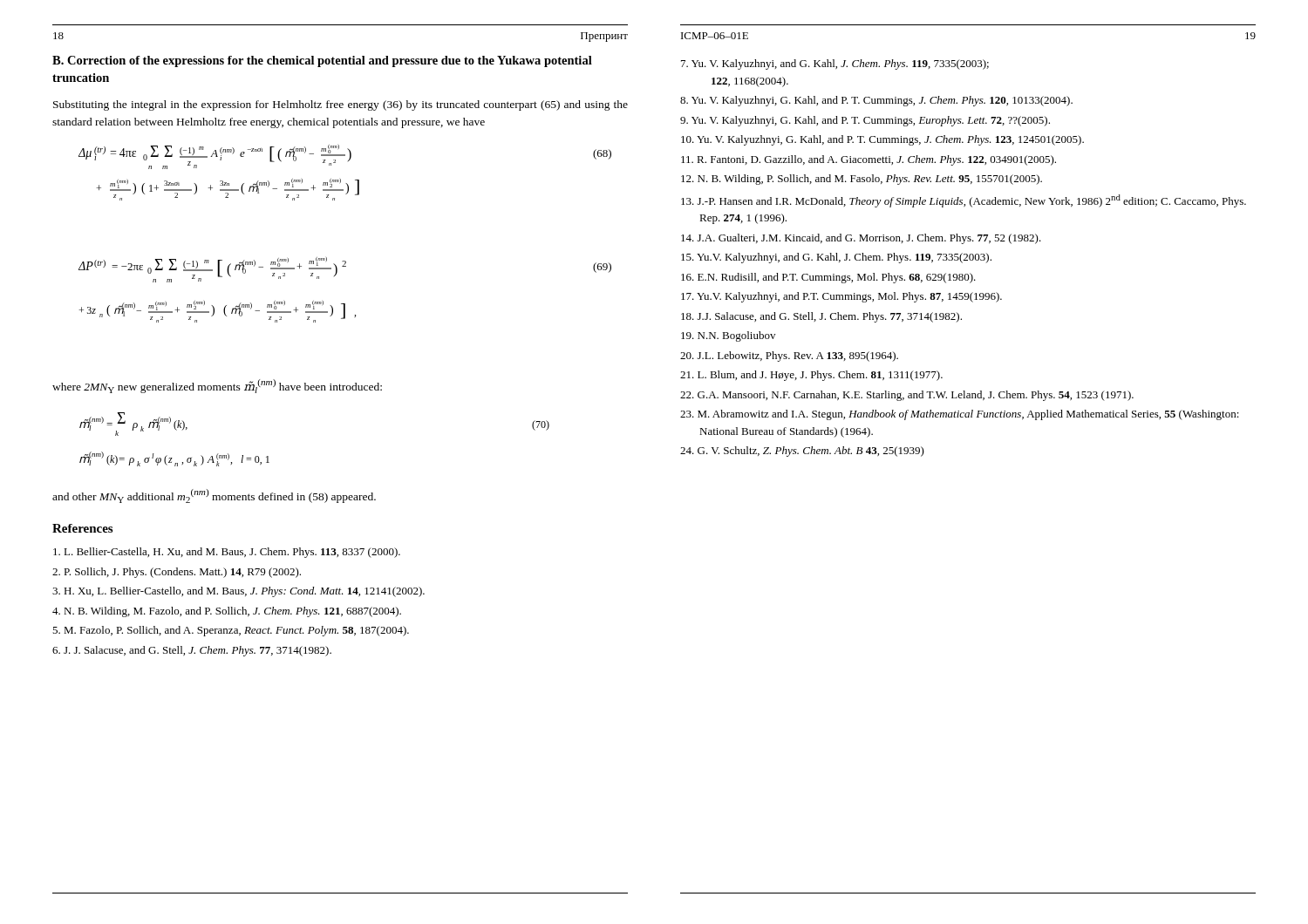Point to the block beginning "7. Yu. V. Kalyuzhnyi, and G. Kahl, J."
This screenshot has width=1308, height=924.
click(835, 72)
